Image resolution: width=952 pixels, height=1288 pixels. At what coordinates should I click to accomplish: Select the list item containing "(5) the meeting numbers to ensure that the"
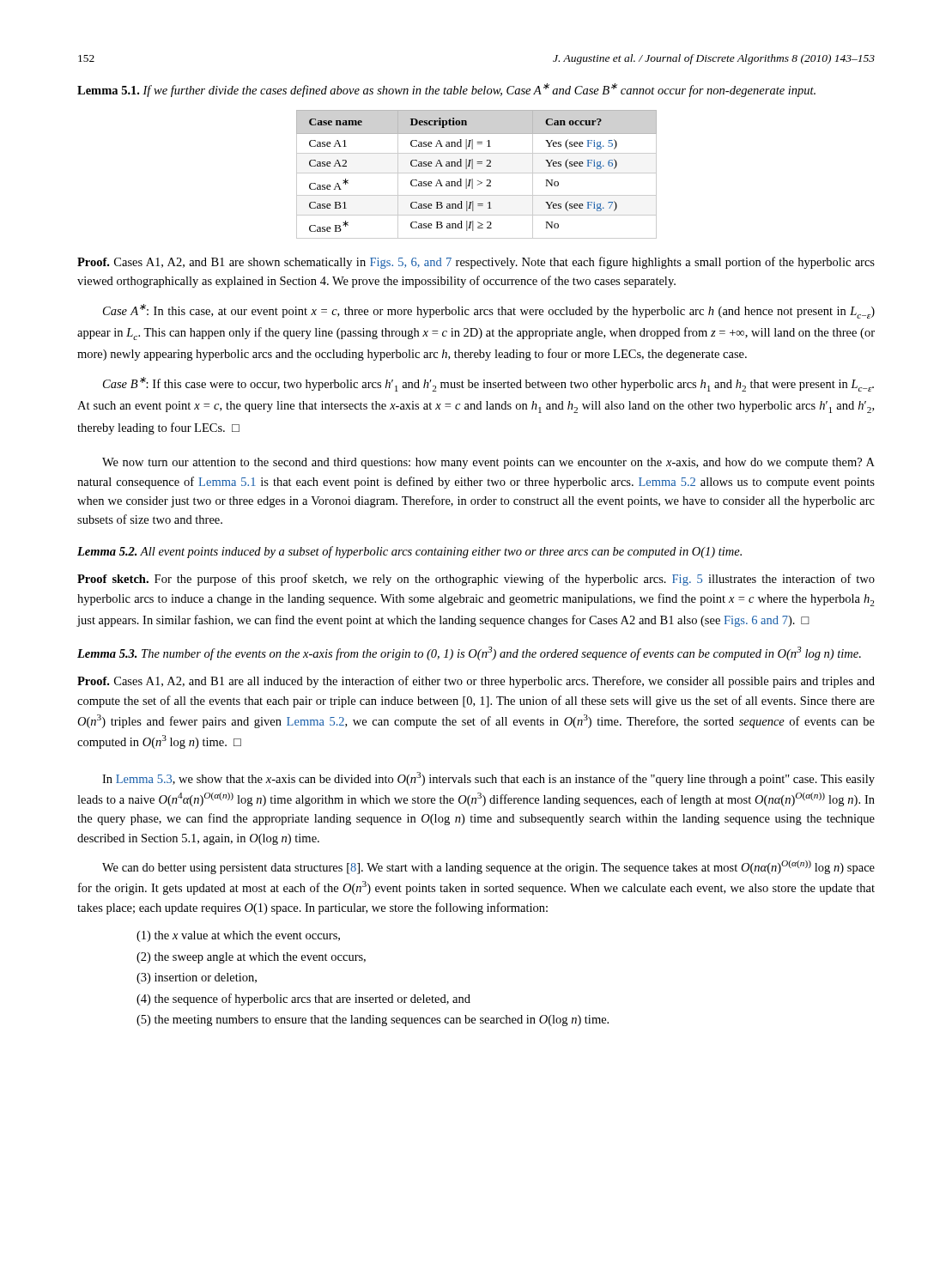(x=373, y=1019)
